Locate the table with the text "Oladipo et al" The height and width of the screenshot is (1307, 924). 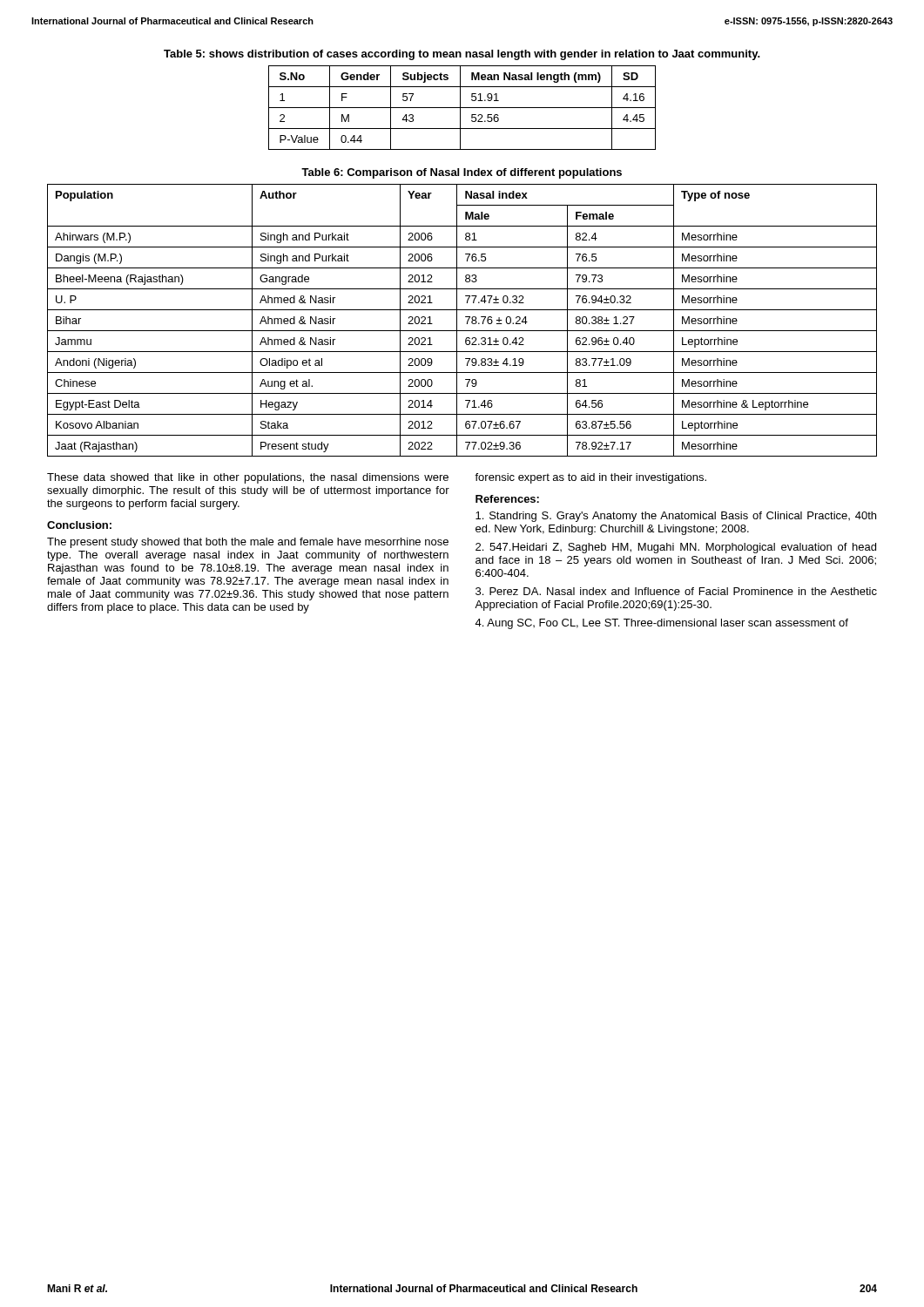[462, 320]
